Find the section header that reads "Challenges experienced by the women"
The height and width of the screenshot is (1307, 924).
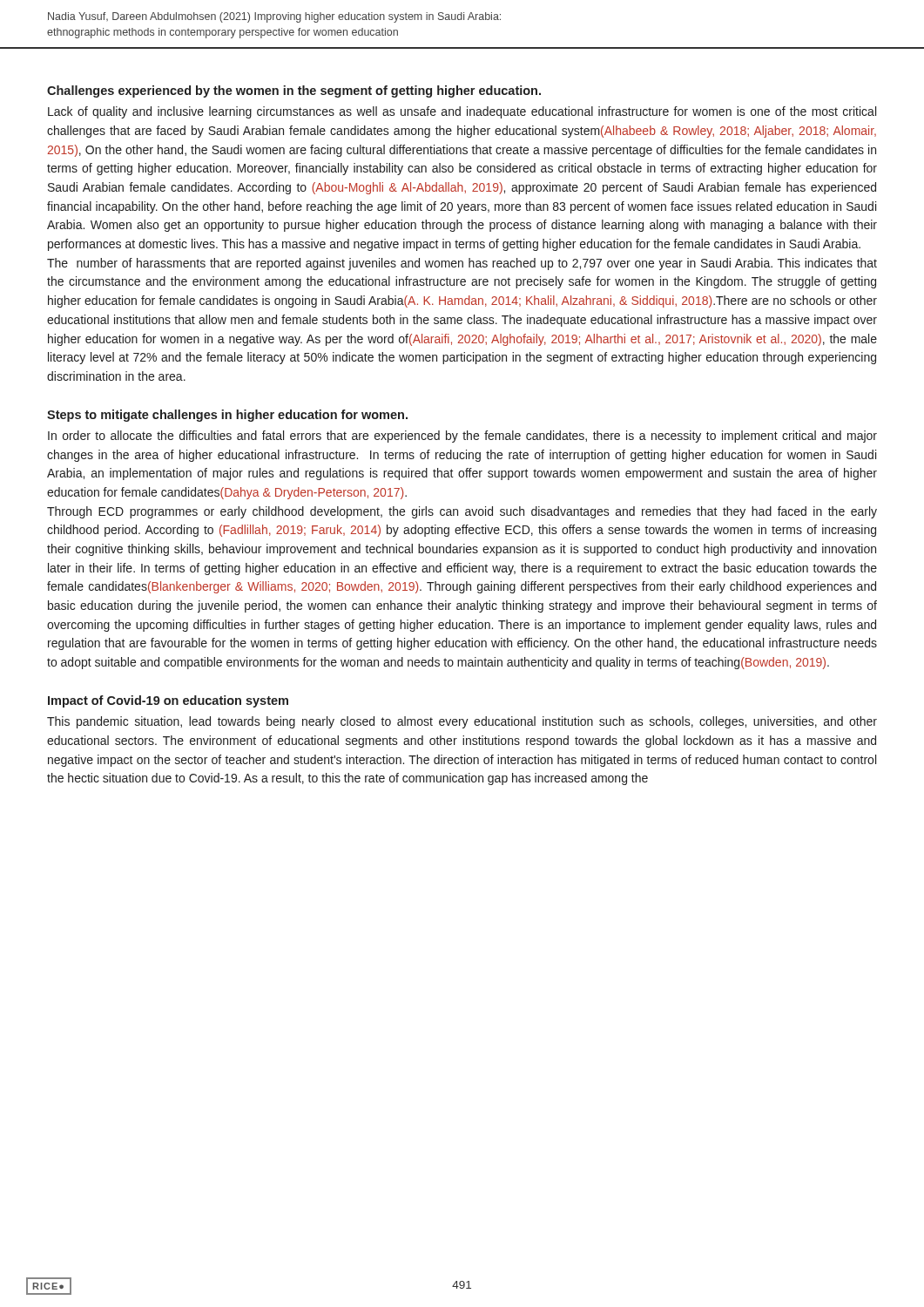(294, 91)
